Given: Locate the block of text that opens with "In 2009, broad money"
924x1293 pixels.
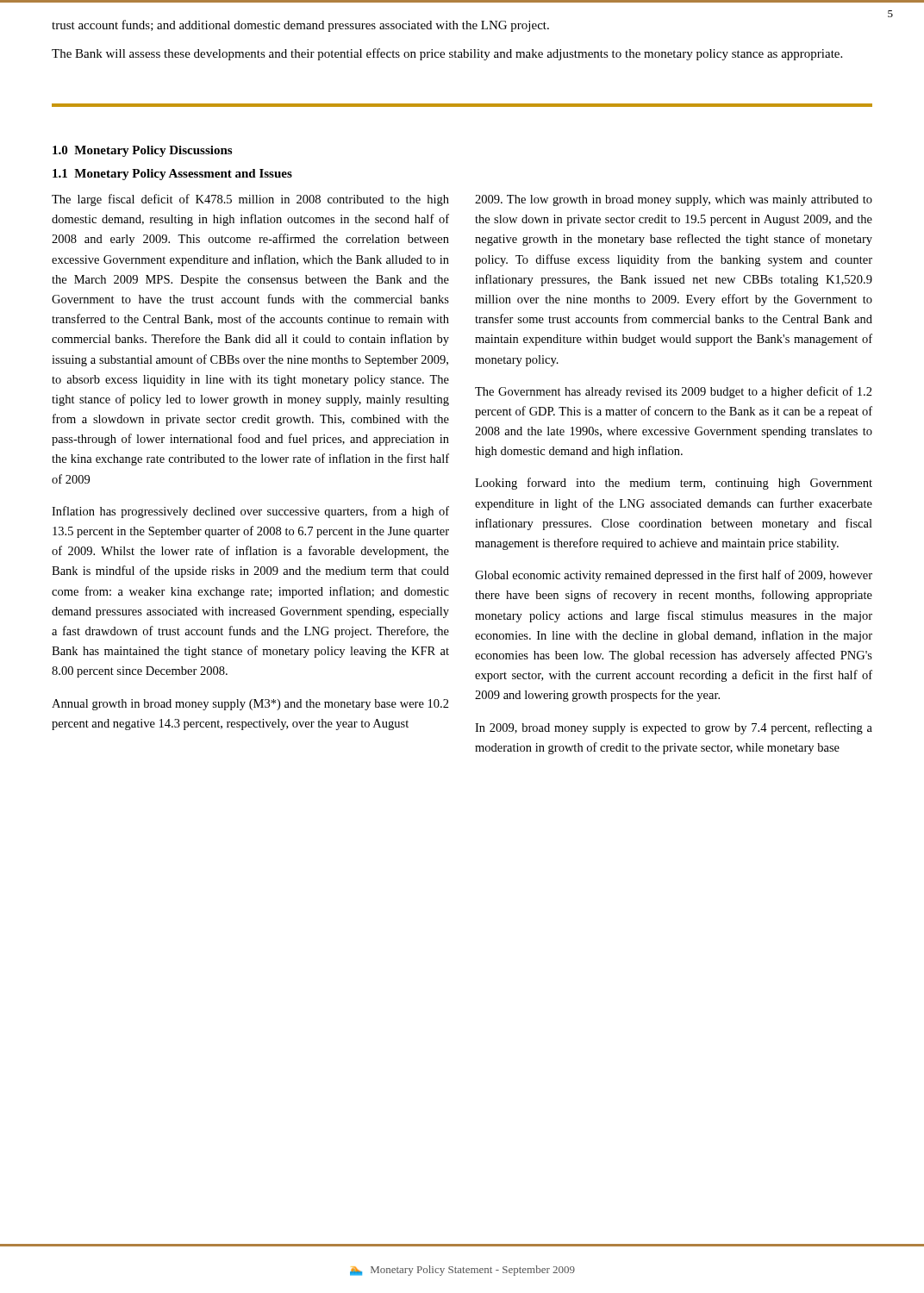Looking at the screenshot, I should pos(674,738).
